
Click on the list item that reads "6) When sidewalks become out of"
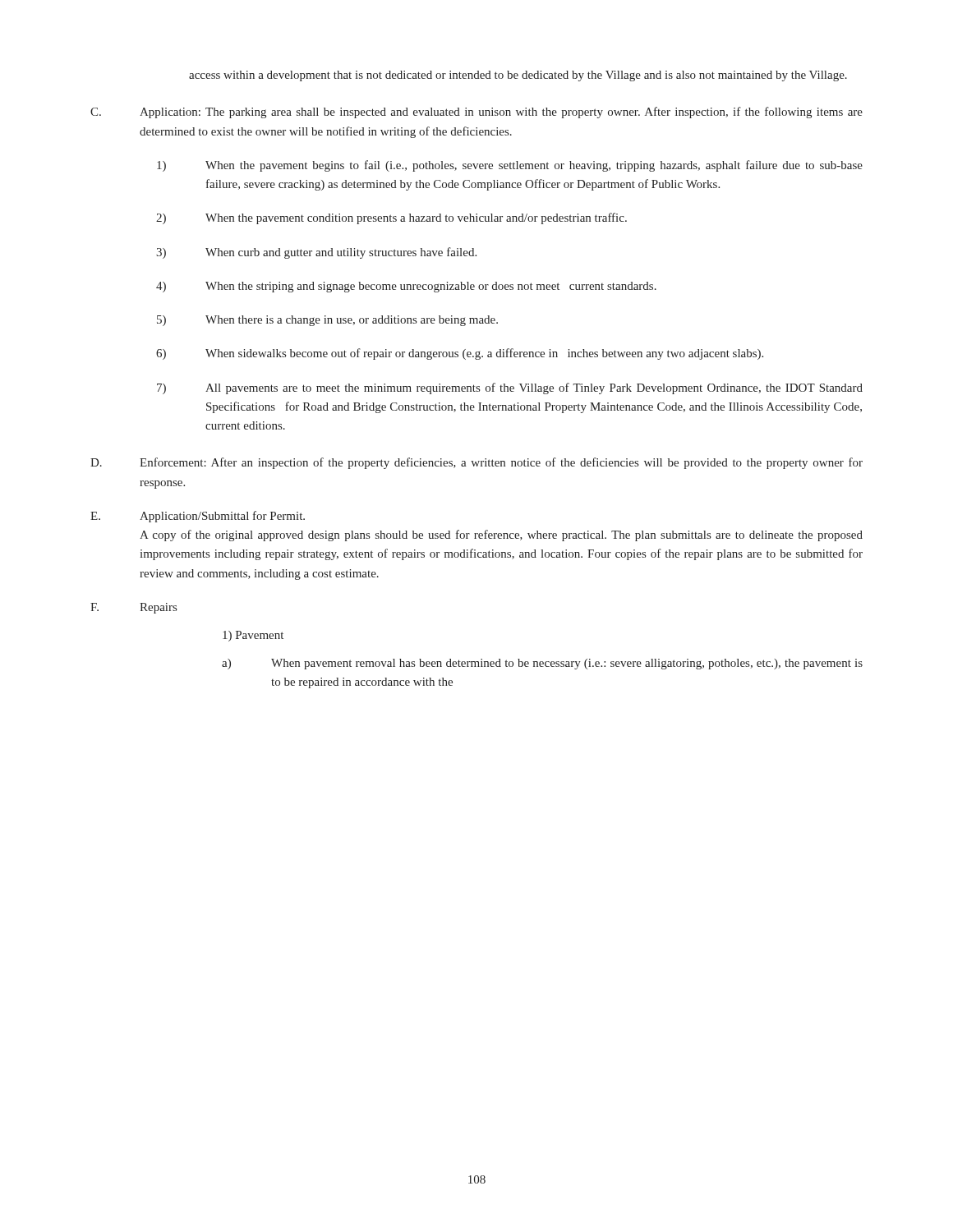click(x=509, y=354)
